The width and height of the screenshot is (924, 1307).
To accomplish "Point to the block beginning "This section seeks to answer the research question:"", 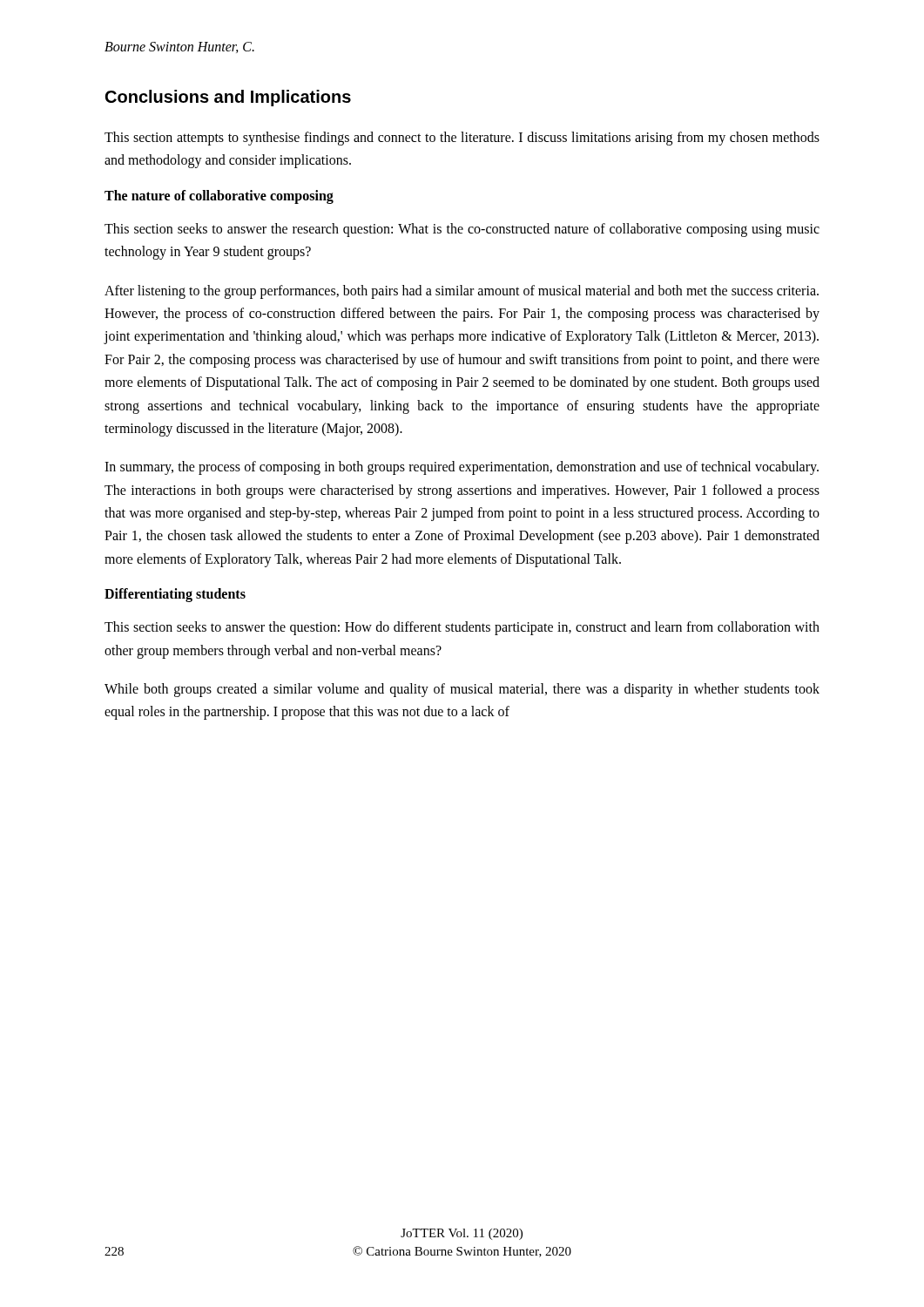I will pos(462,240).
